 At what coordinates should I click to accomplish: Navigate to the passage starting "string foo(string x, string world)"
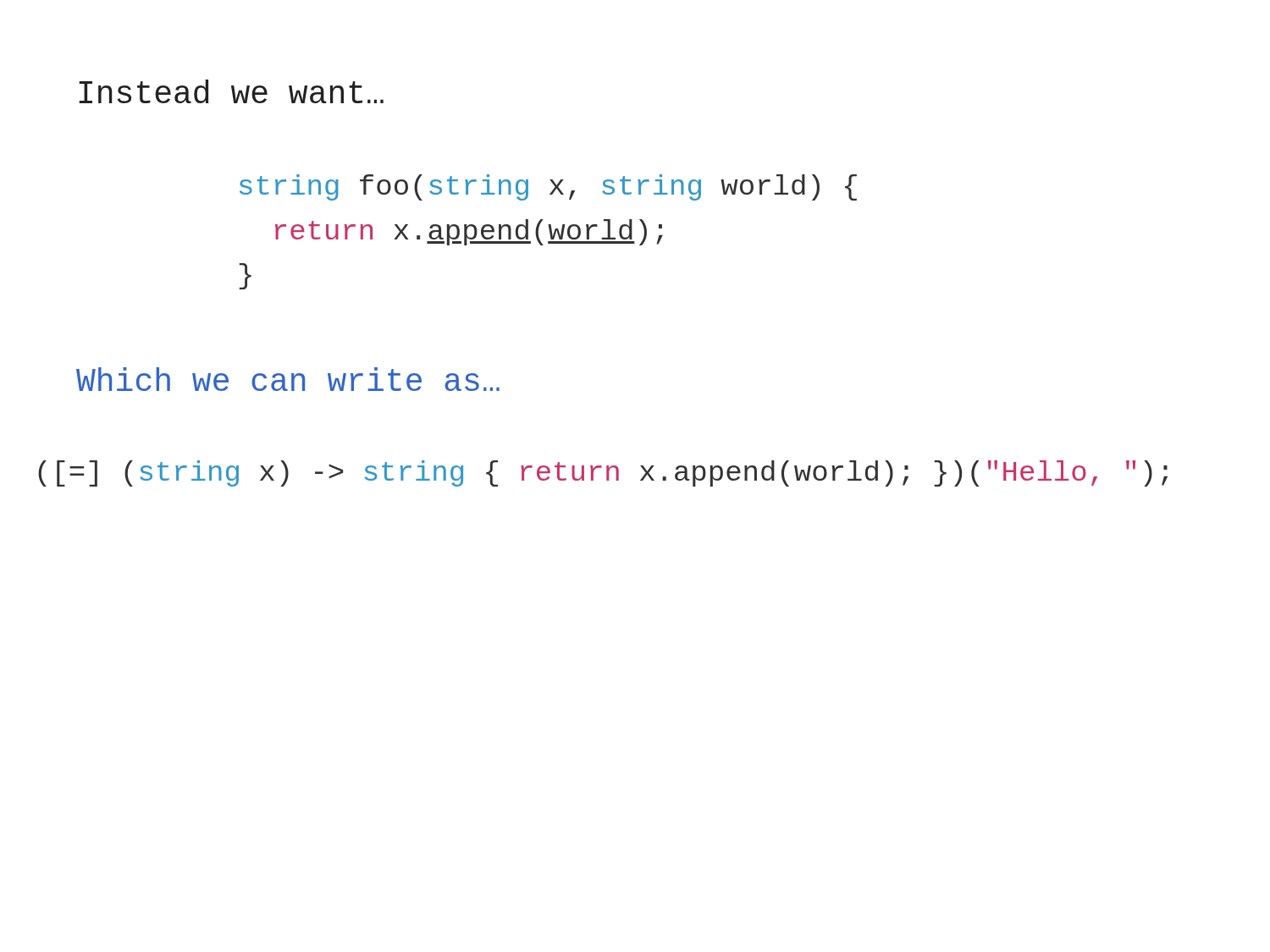(x=548, y=232)
